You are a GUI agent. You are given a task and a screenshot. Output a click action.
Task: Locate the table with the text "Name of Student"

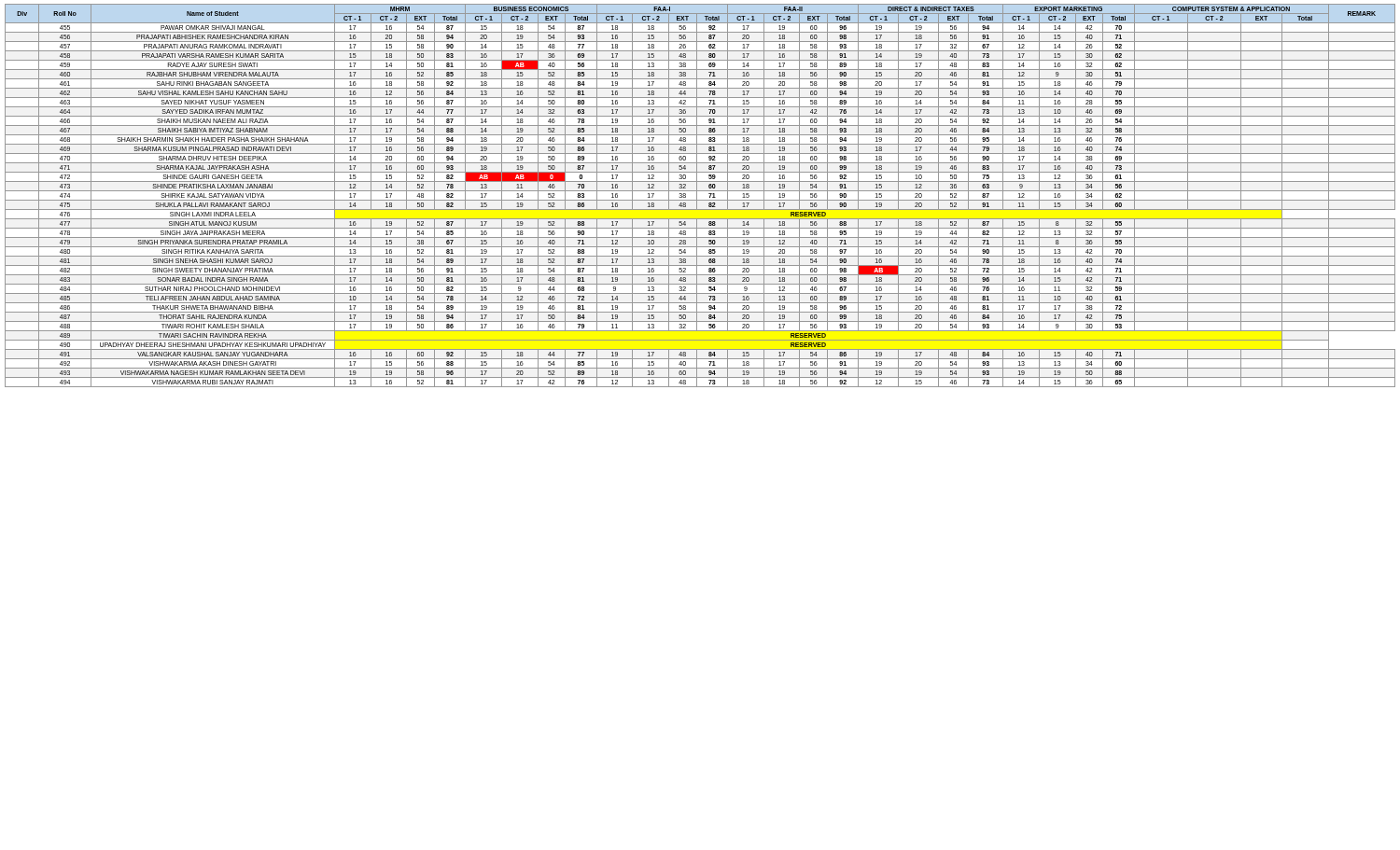point(700,195)
